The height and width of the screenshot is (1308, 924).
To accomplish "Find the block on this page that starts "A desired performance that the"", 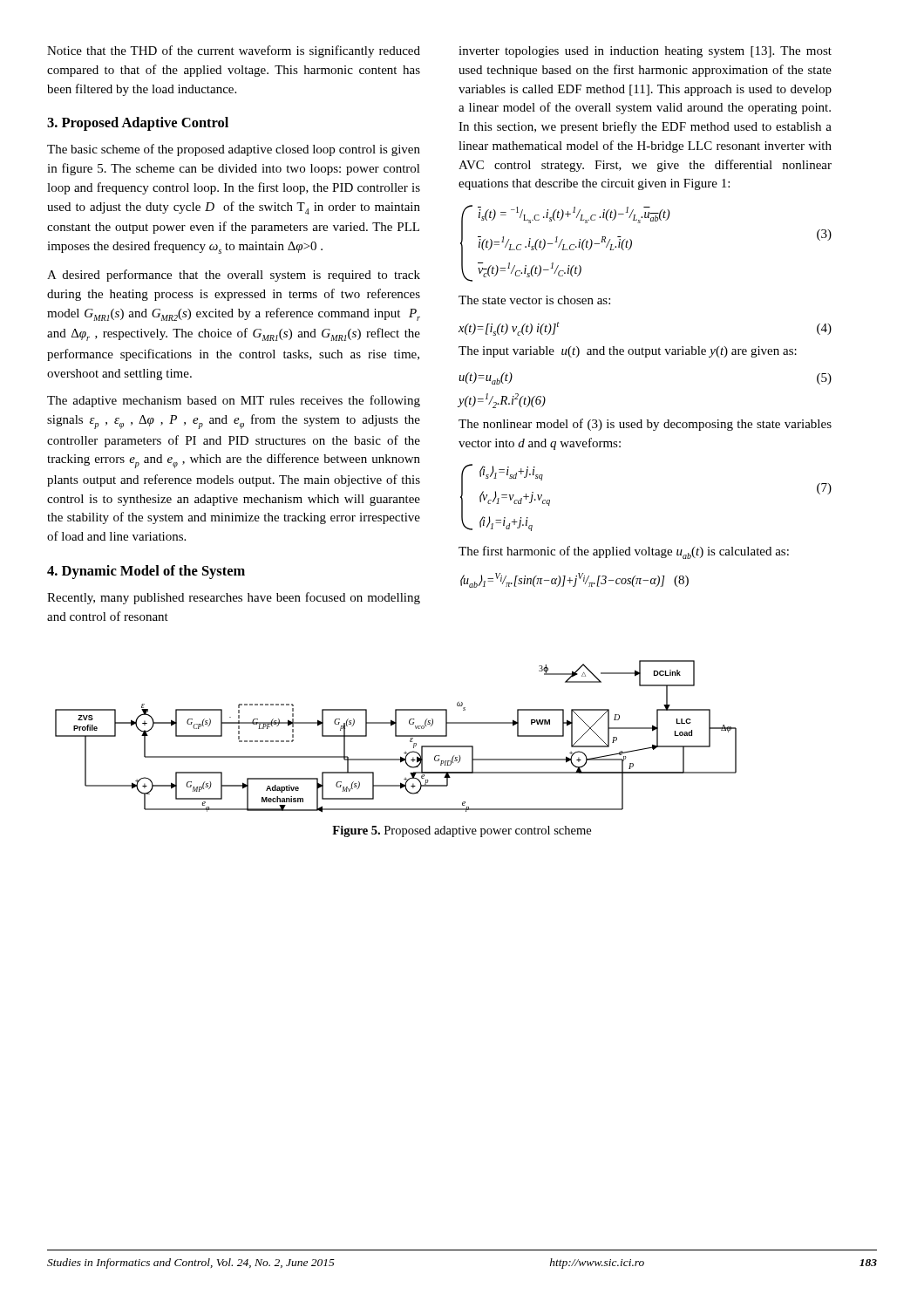I will [234, 325].
